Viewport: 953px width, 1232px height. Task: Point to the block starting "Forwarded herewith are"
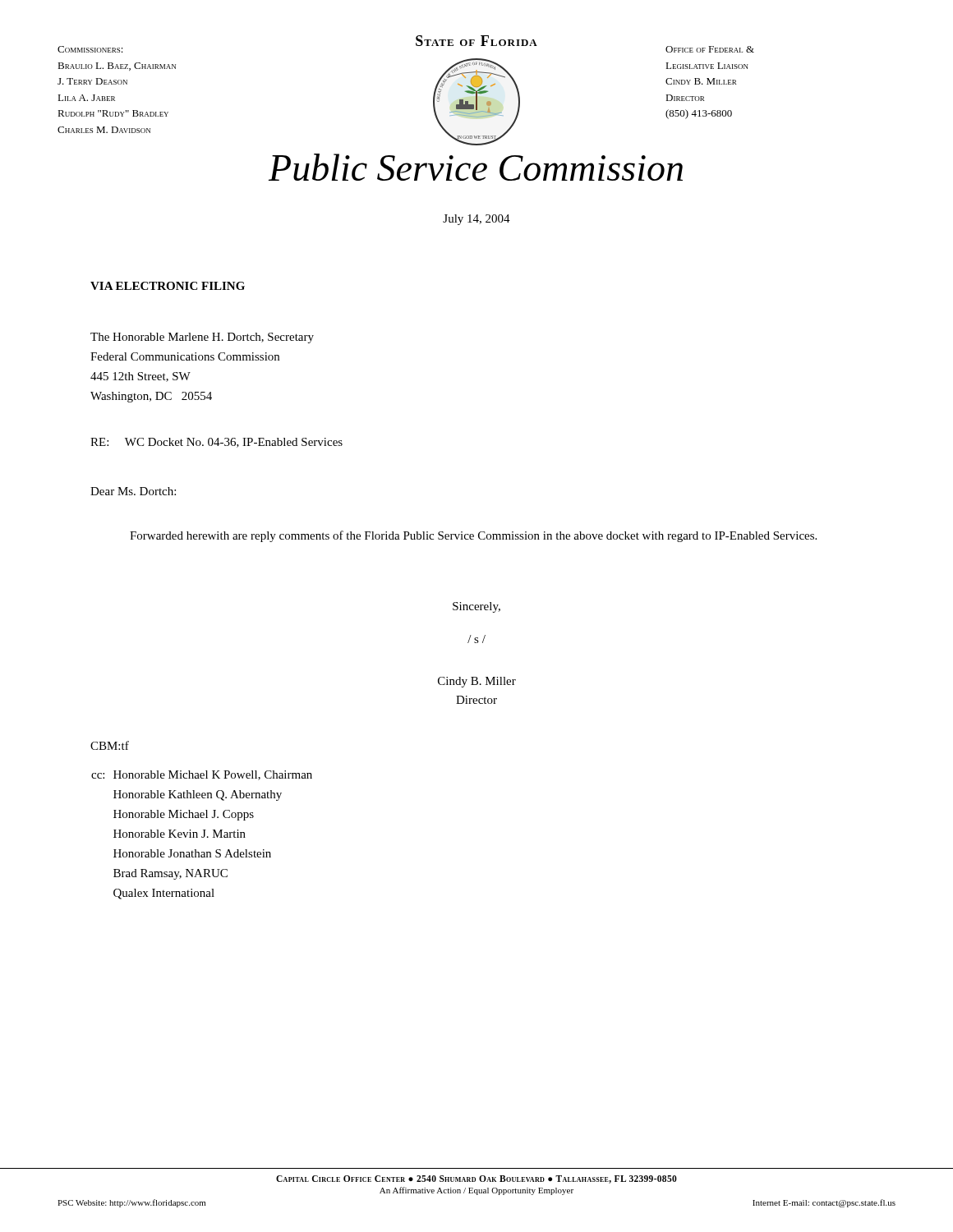coord(476,536)
